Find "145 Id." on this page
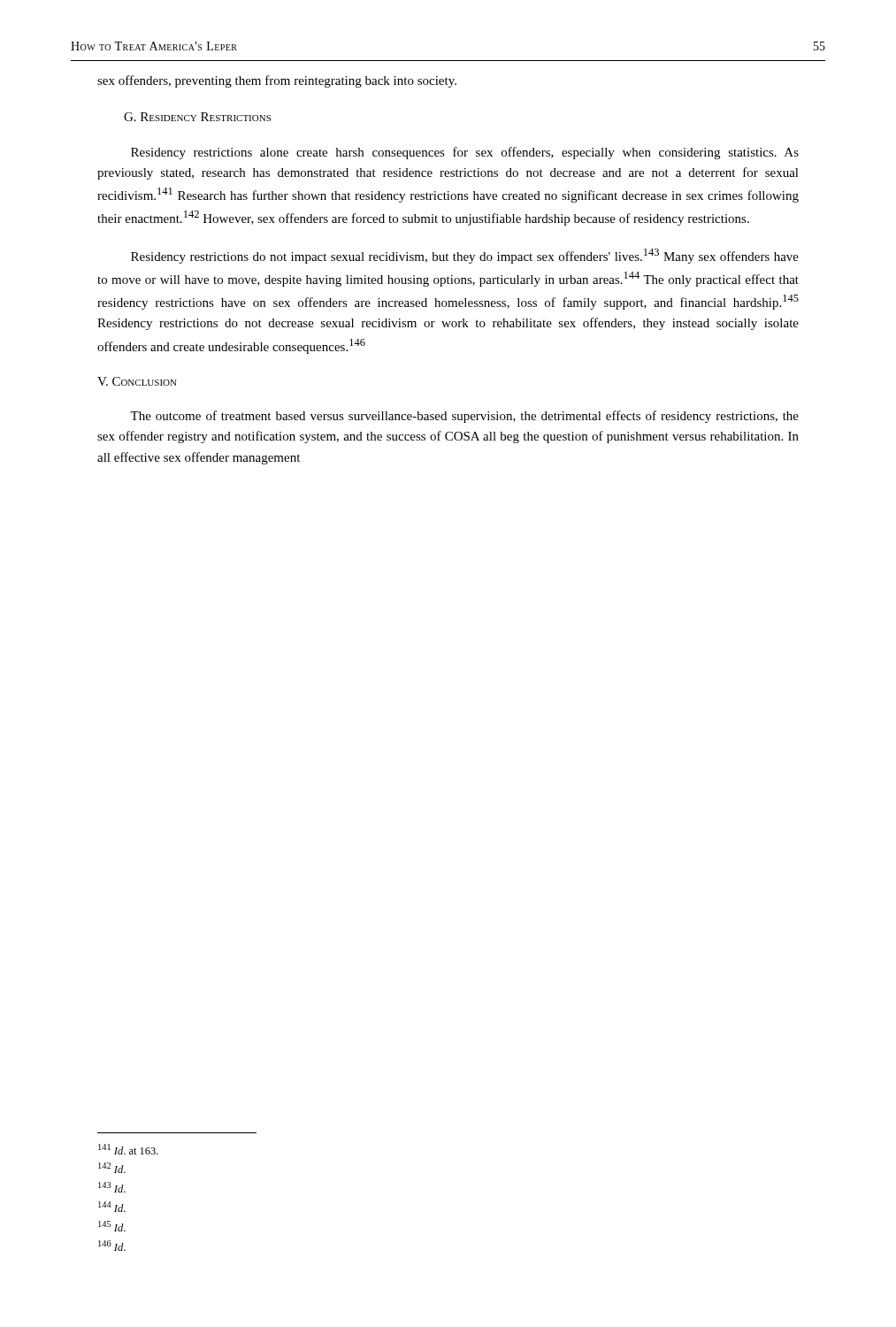896x1327 pixels. (112, 1227)
